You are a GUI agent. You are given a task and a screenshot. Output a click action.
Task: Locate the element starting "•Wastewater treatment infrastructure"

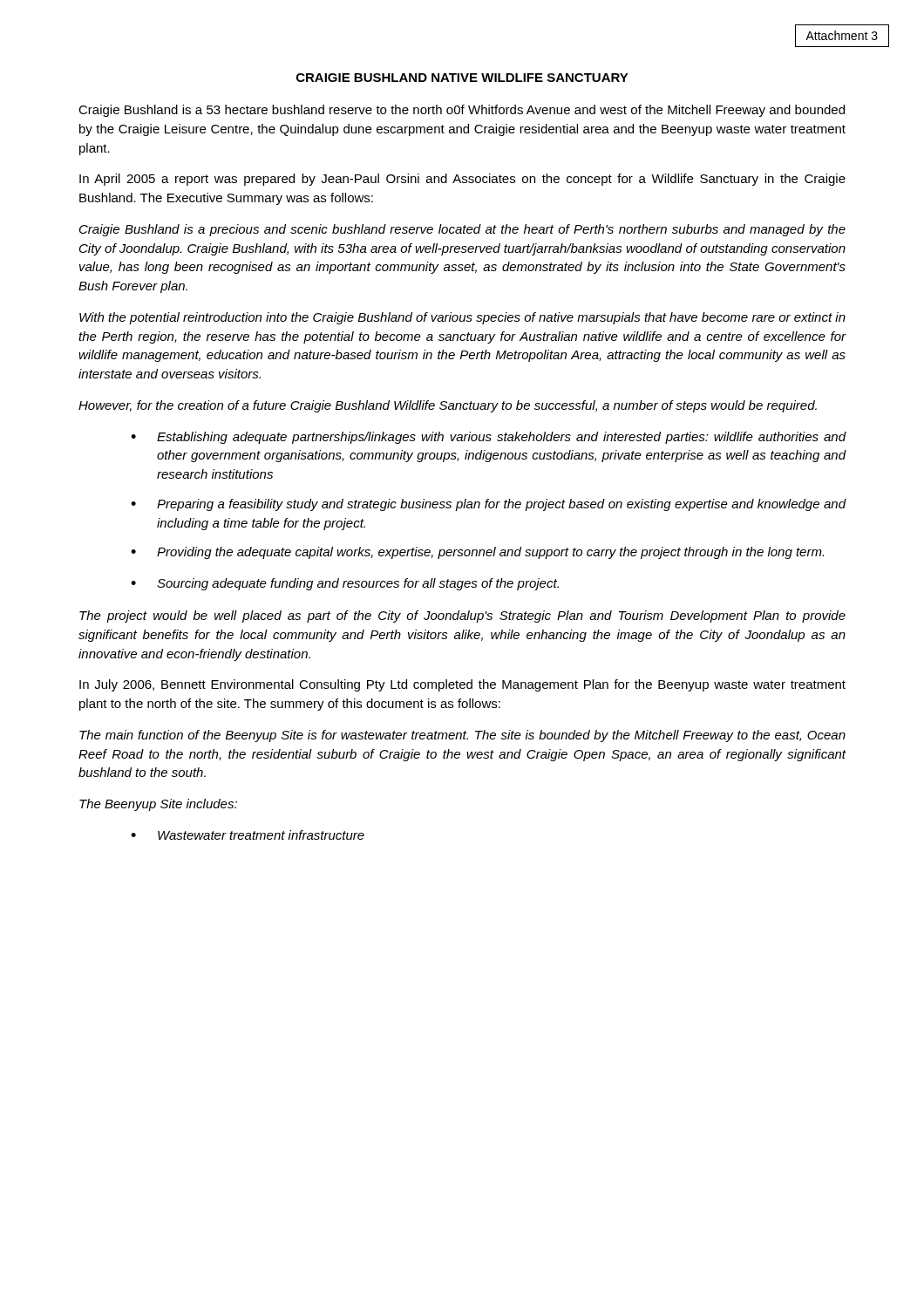(248, 835)
